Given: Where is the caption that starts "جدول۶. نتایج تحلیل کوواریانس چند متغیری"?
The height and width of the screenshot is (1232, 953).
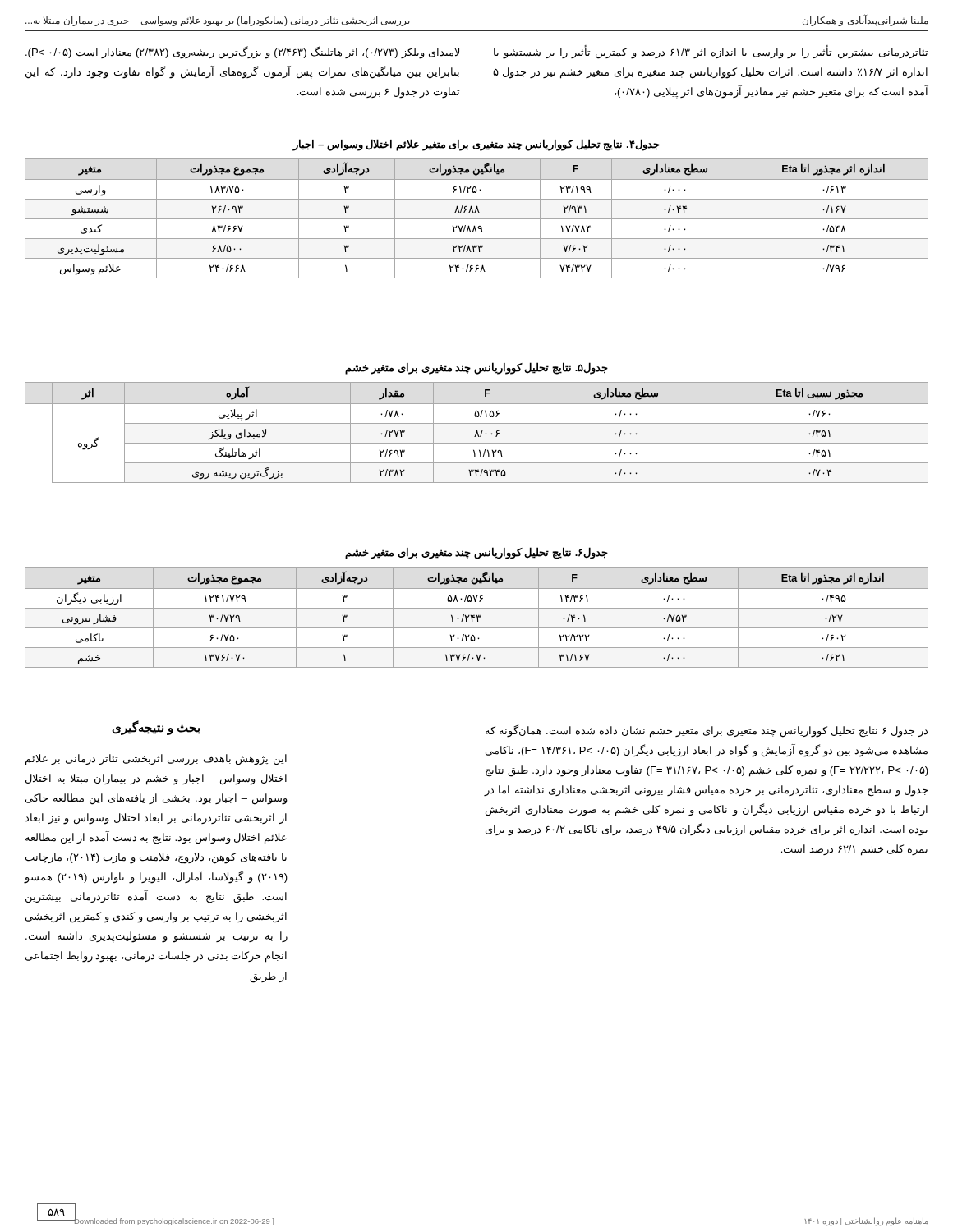Looking at the screenshot, I should 476,552.
